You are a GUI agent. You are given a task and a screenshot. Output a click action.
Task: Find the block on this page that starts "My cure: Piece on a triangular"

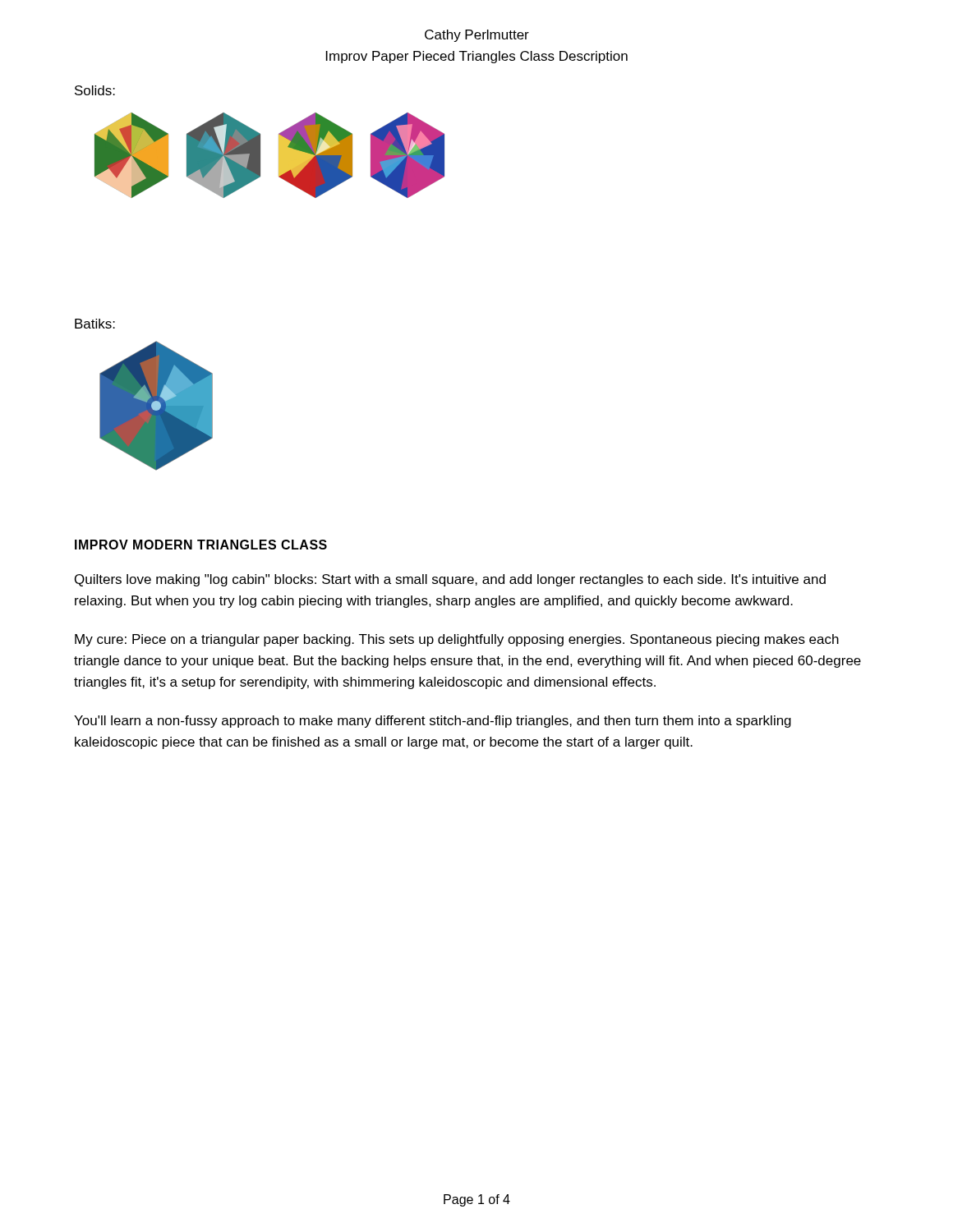pos(468,661)
